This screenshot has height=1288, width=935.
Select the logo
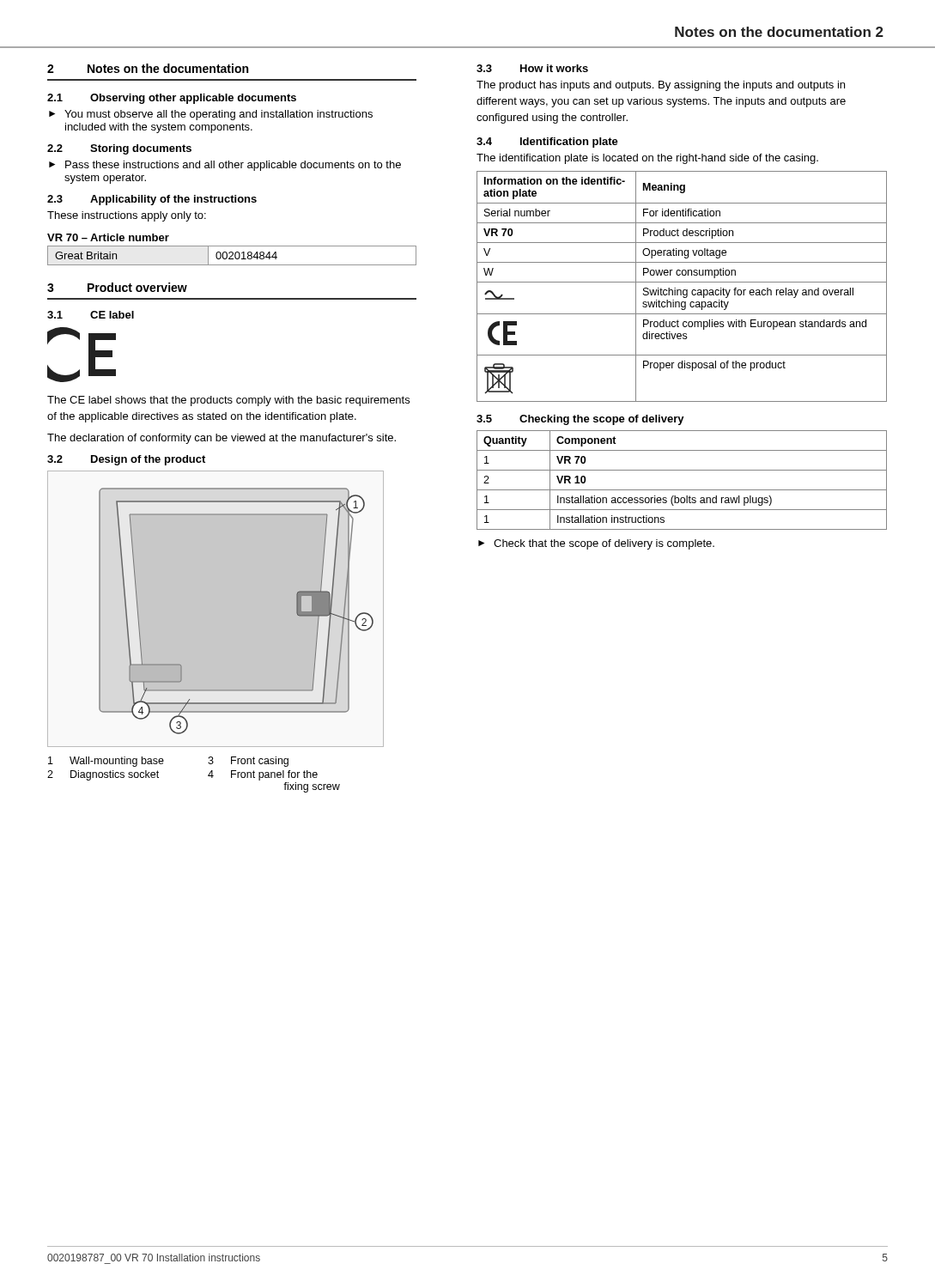[x=232, y=356]
